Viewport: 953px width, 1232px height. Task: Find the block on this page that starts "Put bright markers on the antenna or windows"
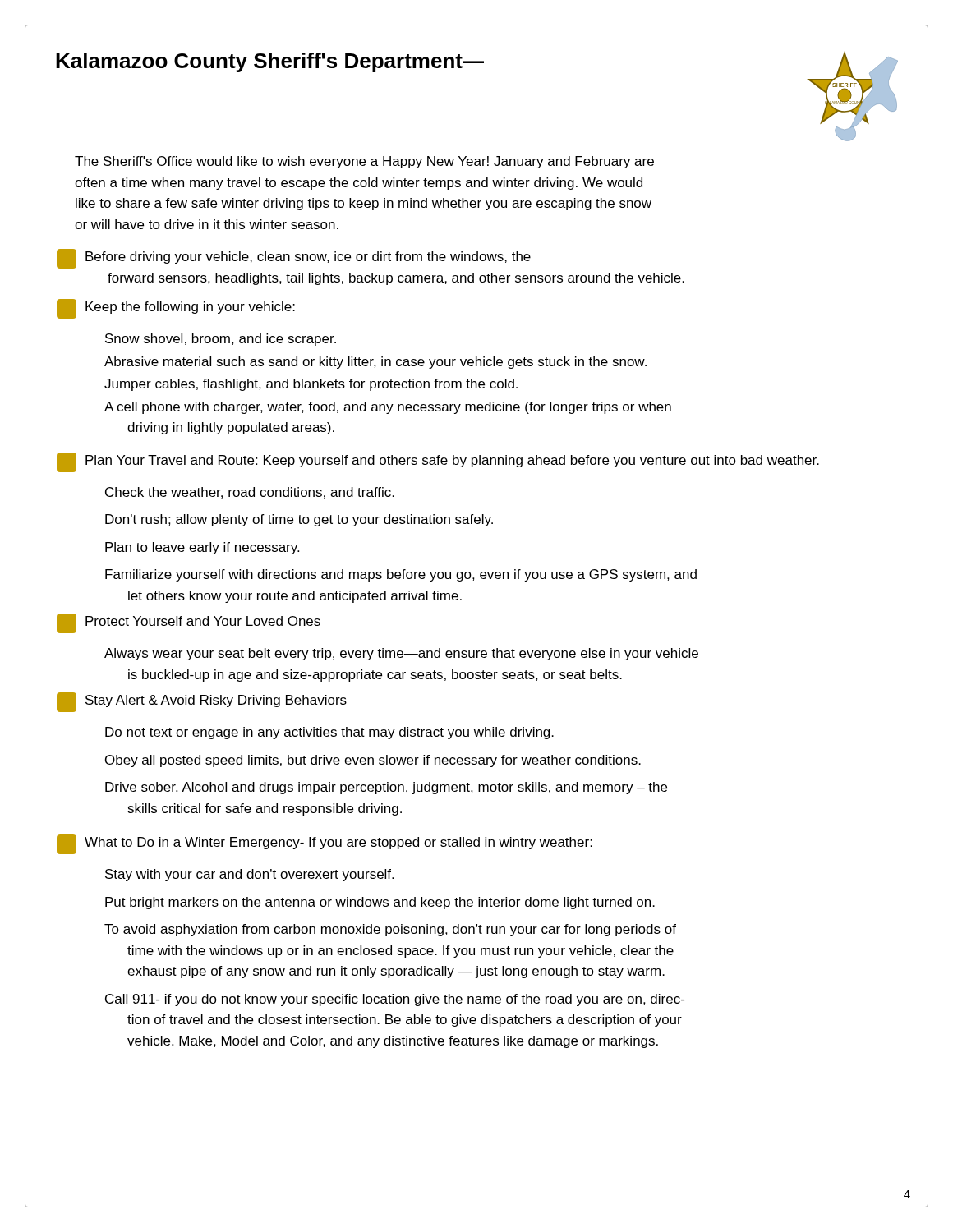pyautogui.click(x=380, y=902)
